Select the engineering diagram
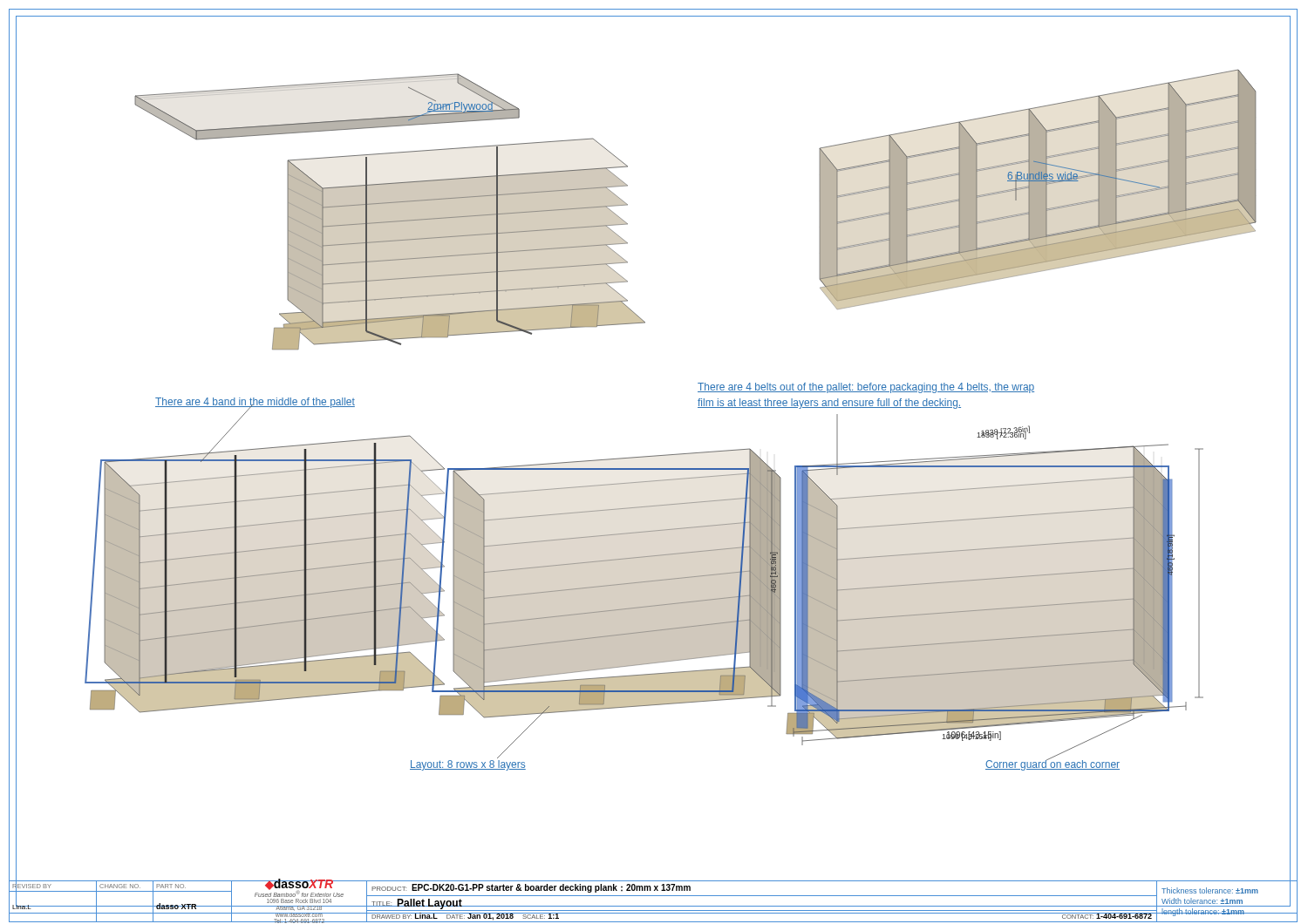This screenshot has width=1308, height=924. 653,447
